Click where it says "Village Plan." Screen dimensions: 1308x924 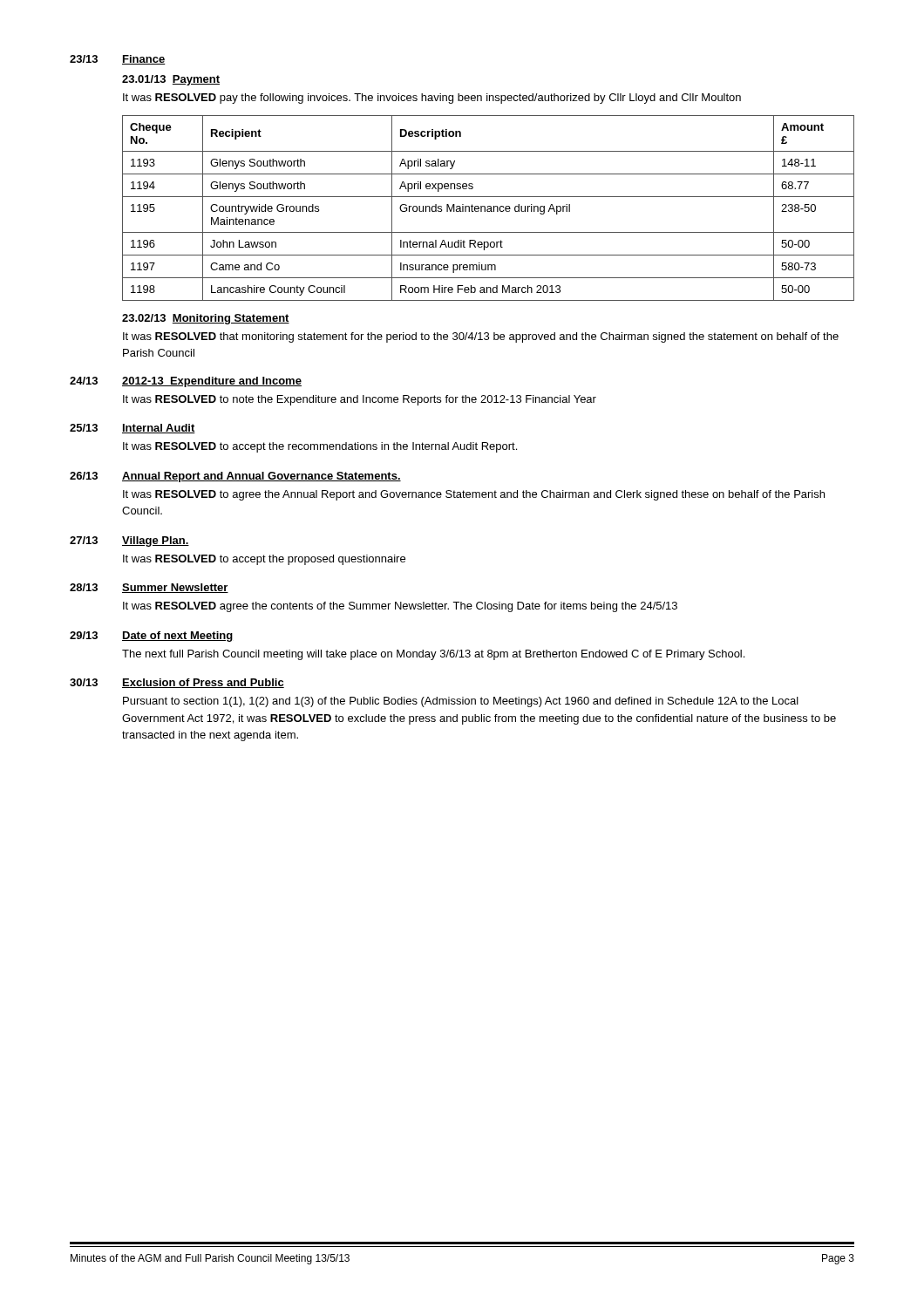155,540
